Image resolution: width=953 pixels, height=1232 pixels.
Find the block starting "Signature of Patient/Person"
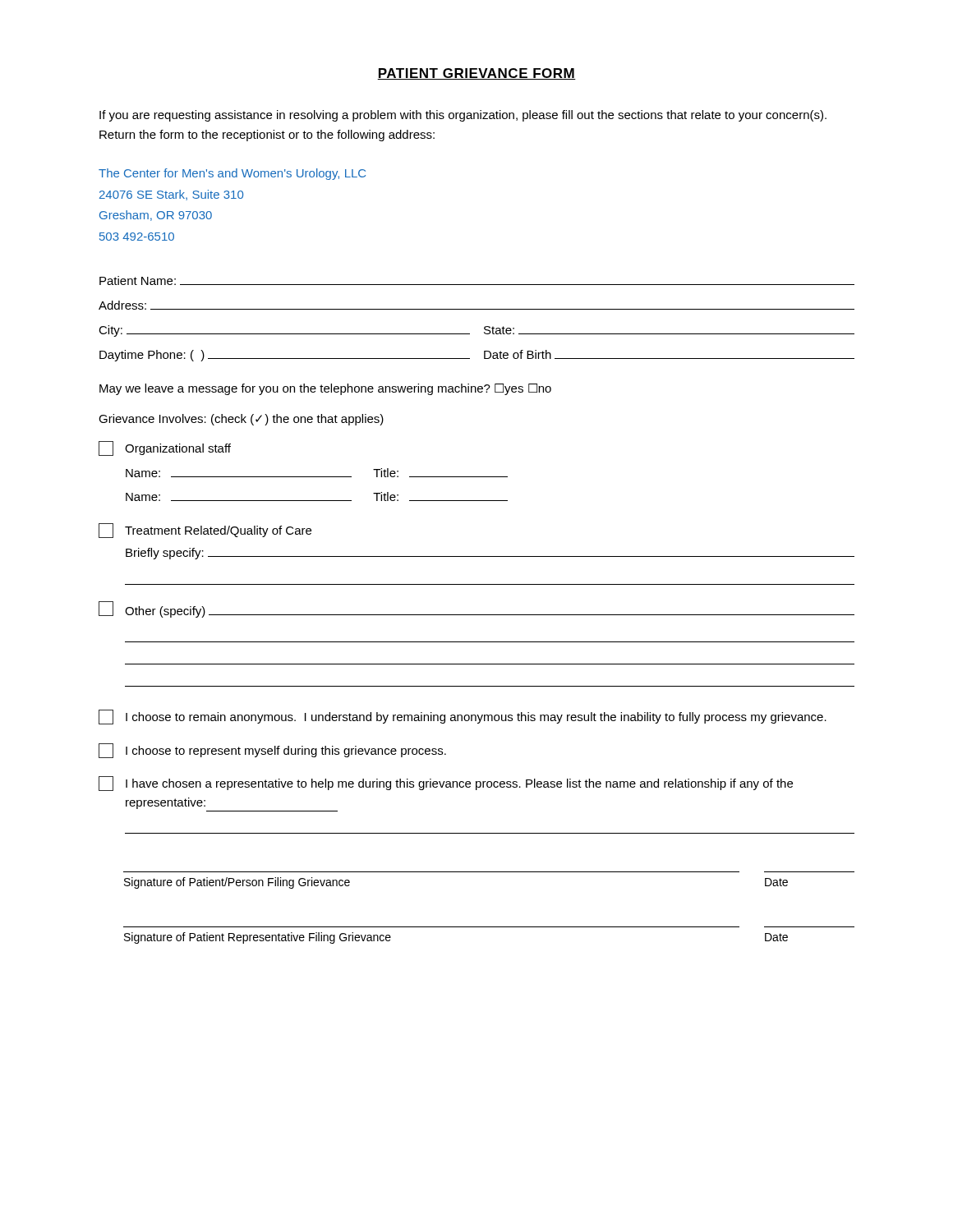pos(239,883)
